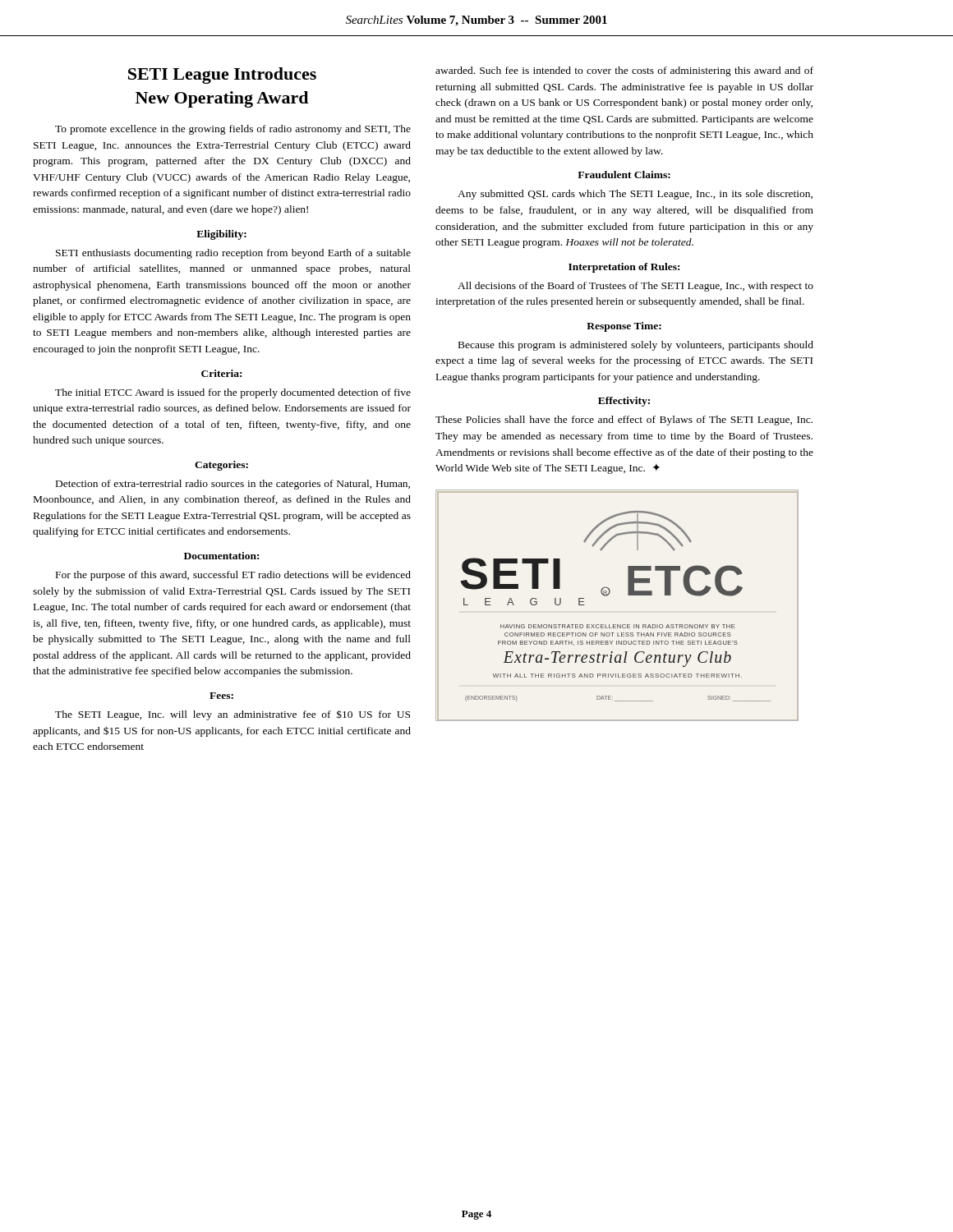The height and width of the screenshot is (1232, 953).
Task: Locate the section header with the text "Interpretation of Rules:"
Action: point(624,266)
